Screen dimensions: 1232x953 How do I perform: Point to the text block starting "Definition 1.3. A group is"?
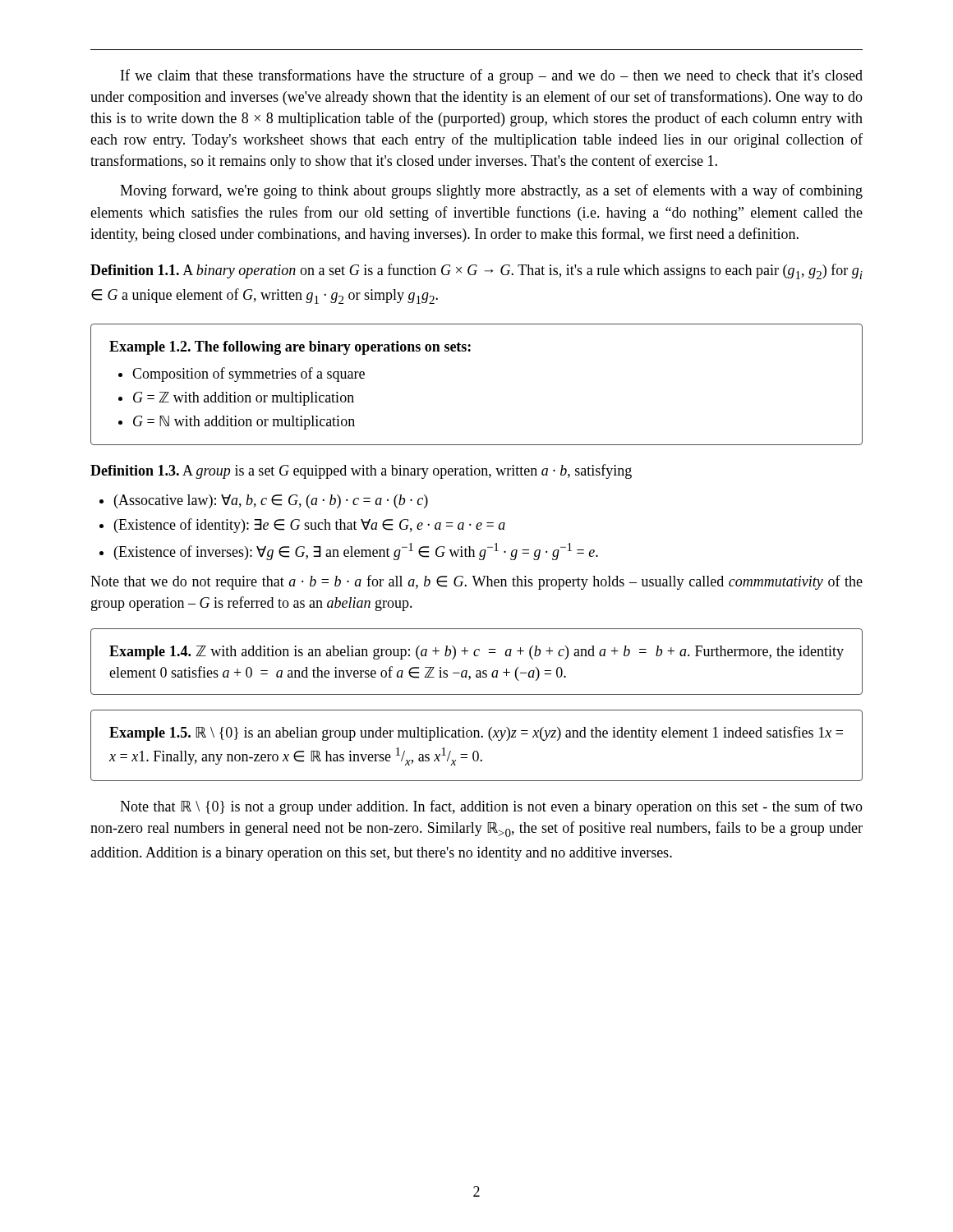click(476, 537)
